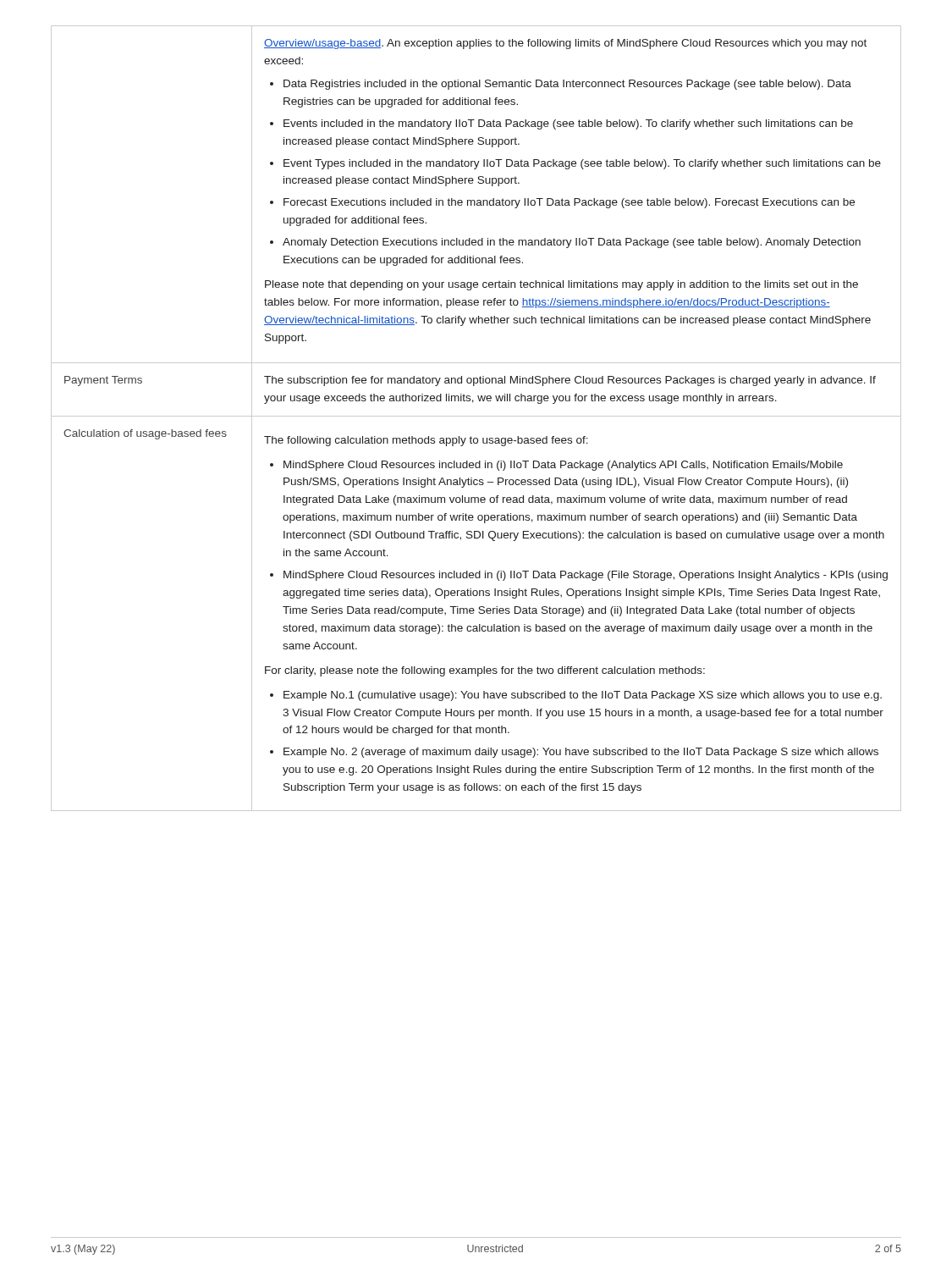Find the block starting "Example No. 2 (average of maximum"
This screenshot has height=1270, width=952.
(x=581, y=769)
